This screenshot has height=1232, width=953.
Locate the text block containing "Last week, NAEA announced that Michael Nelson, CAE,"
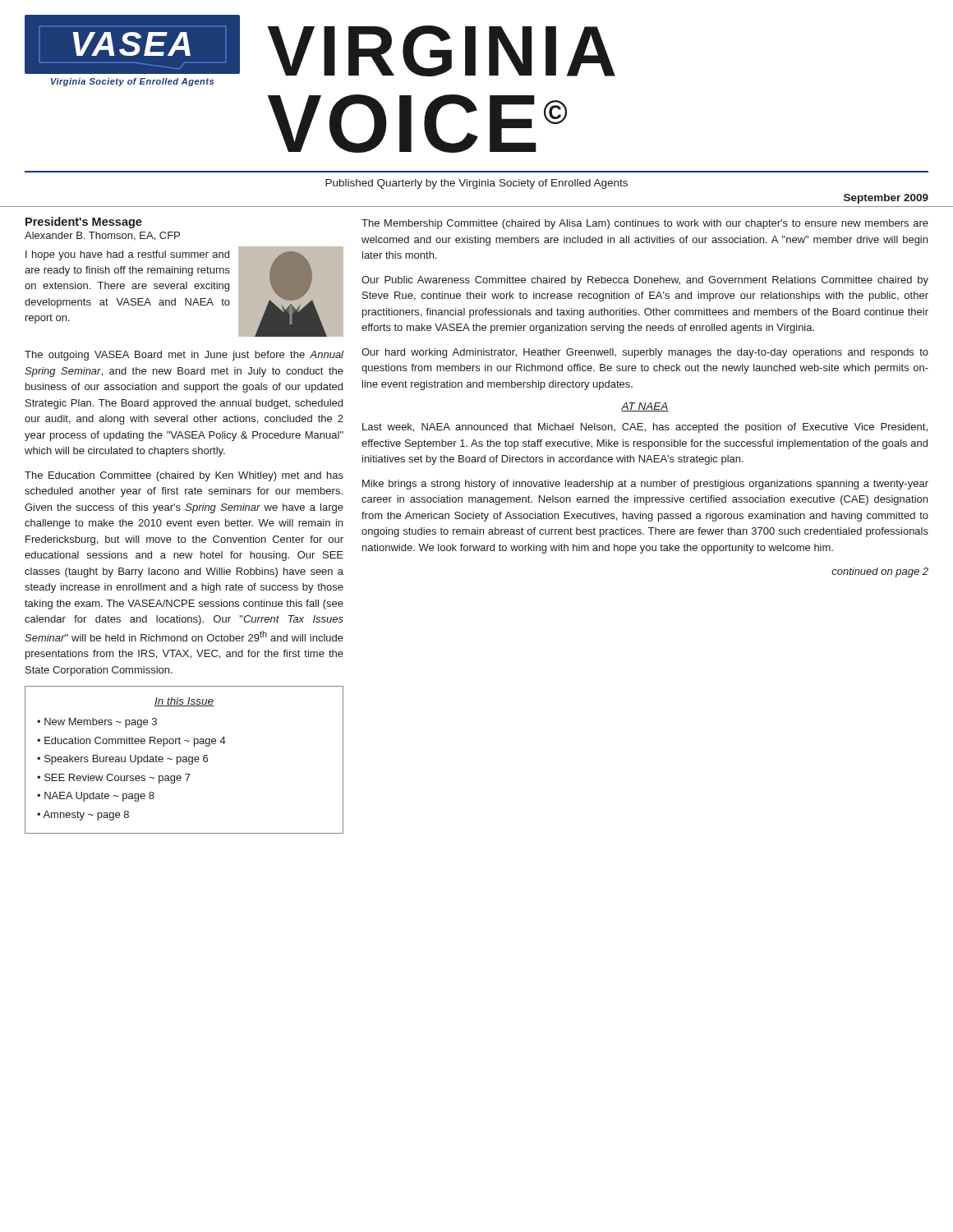[x=645, y=443]
